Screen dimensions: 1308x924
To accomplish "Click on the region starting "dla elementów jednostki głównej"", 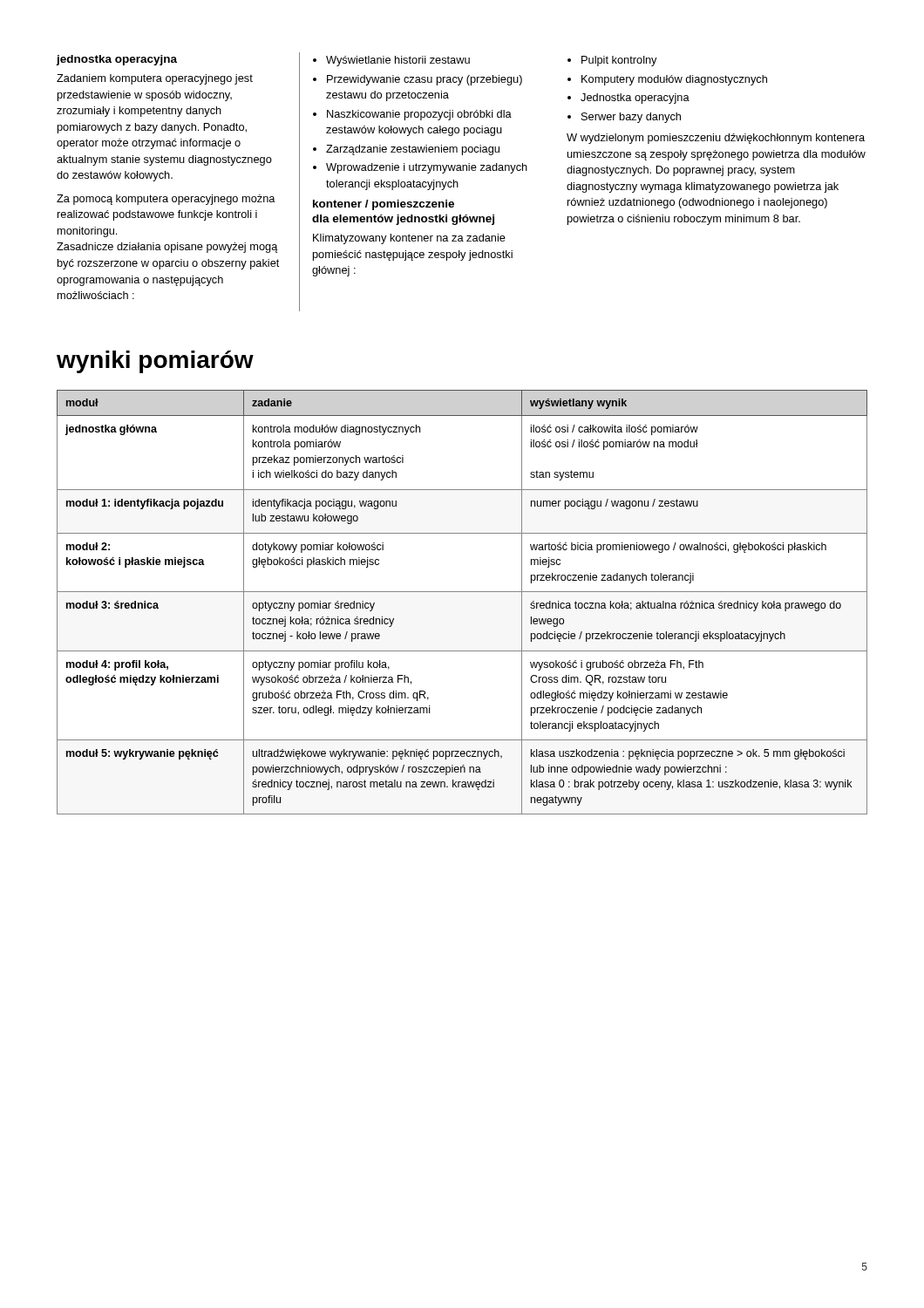I will 404,219.
